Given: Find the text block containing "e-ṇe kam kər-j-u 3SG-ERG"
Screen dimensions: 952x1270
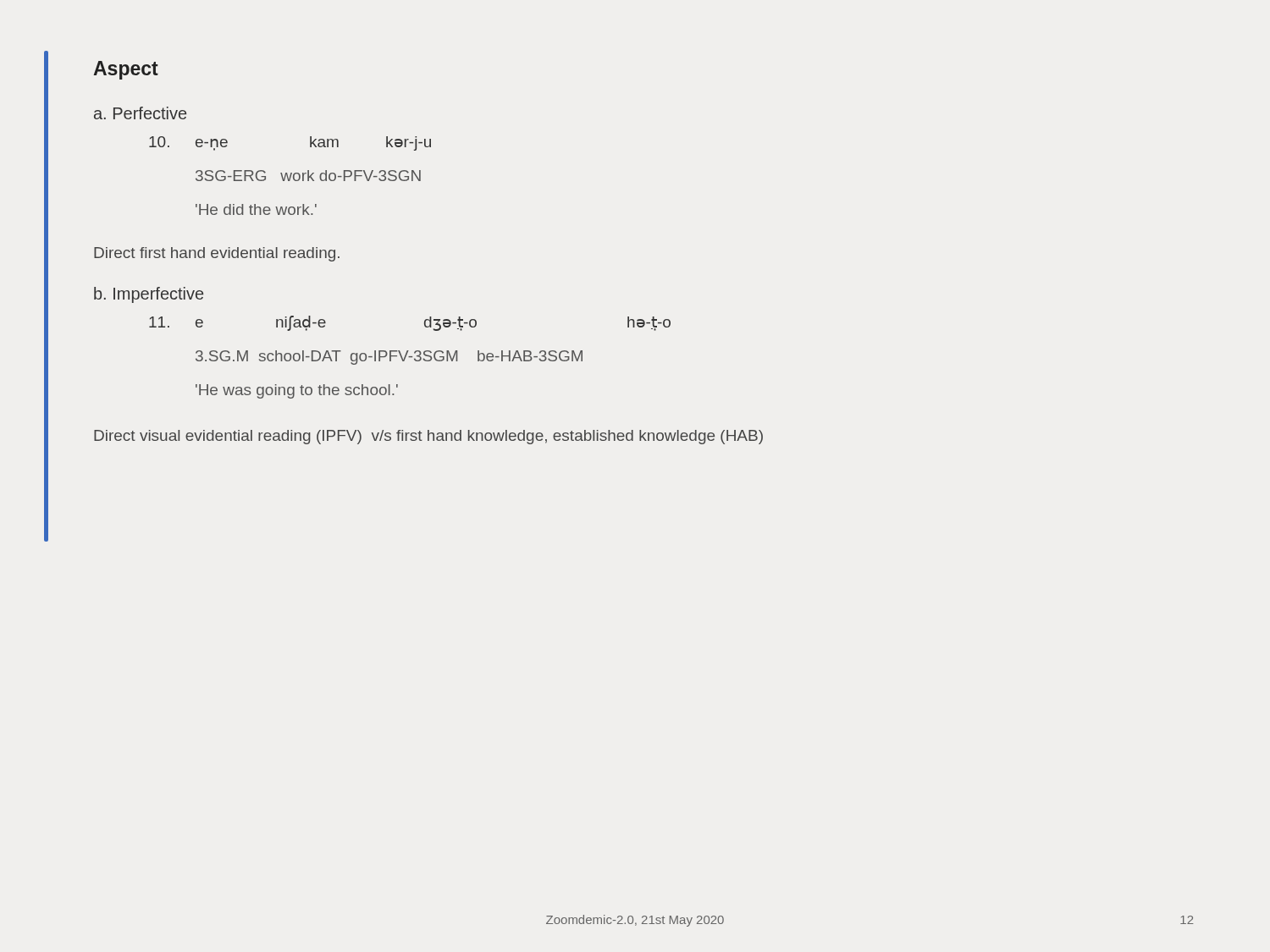Looking at the screenshot, I should pos(290,176).
